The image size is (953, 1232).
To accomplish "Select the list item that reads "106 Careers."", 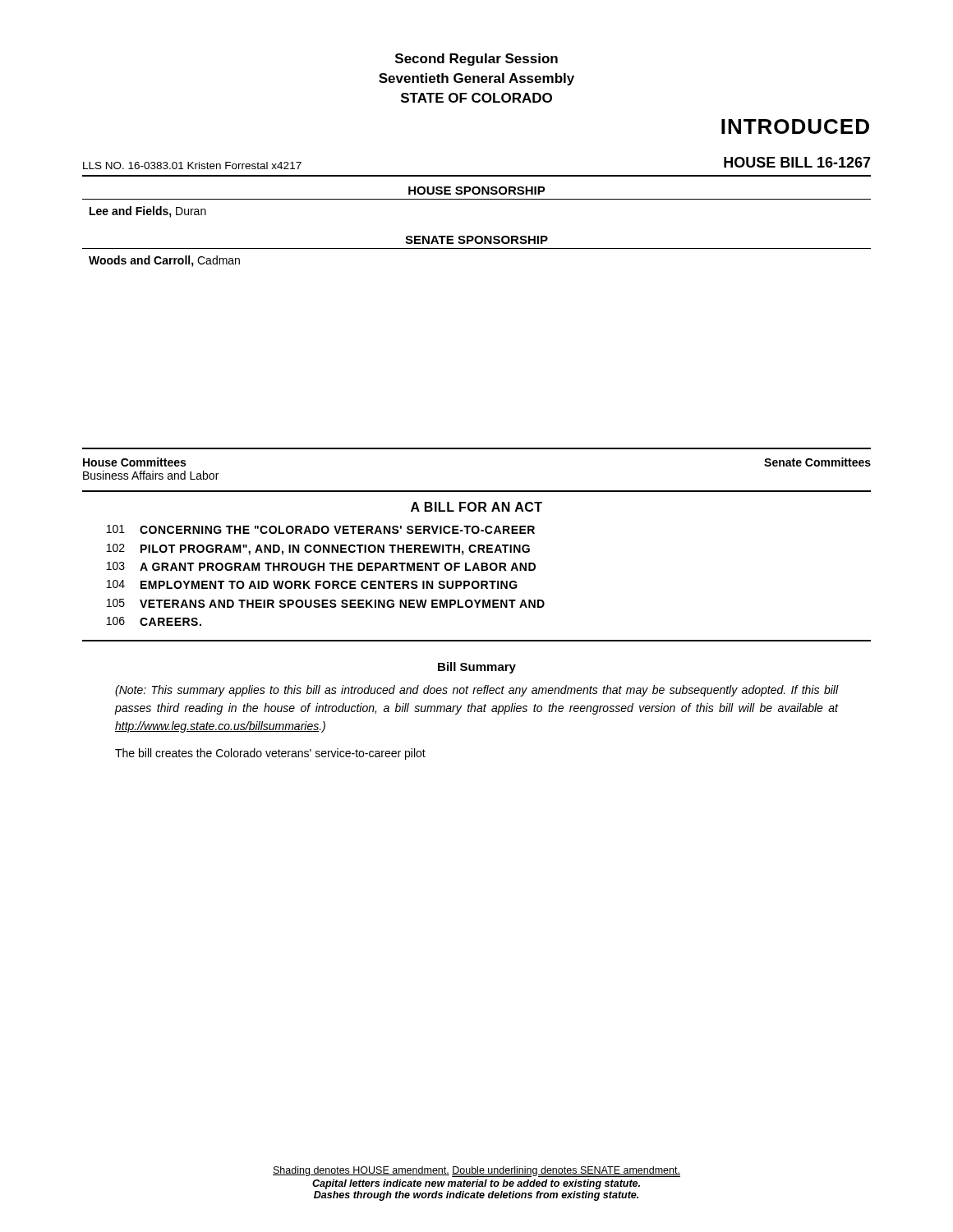I will pos(142,622).
